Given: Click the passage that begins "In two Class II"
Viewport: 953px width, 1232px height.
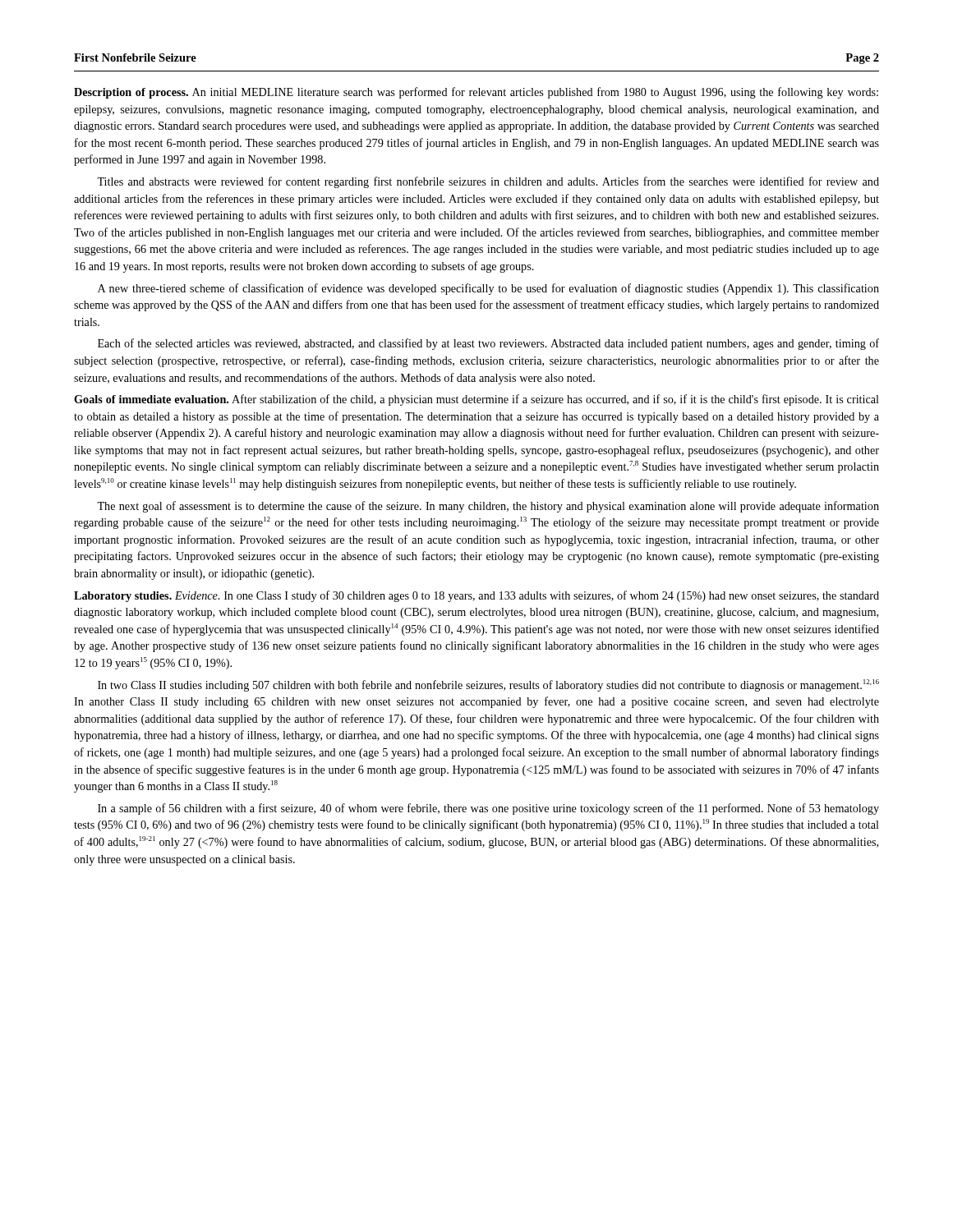Looking at the screenshot, I should (476, 736).
